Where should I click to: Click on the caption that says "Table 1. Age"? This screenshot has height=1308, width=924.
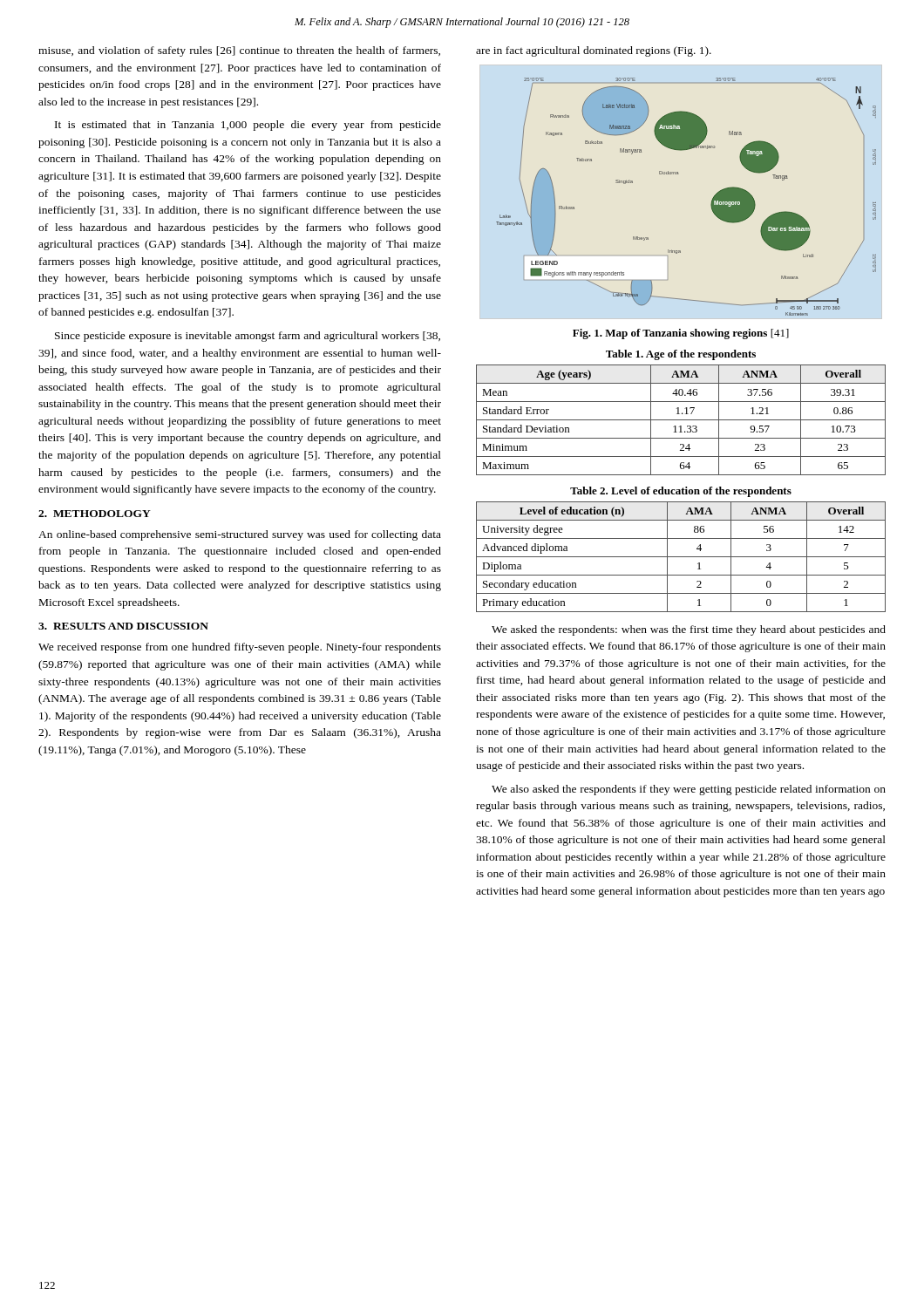[x=681, y=353]
